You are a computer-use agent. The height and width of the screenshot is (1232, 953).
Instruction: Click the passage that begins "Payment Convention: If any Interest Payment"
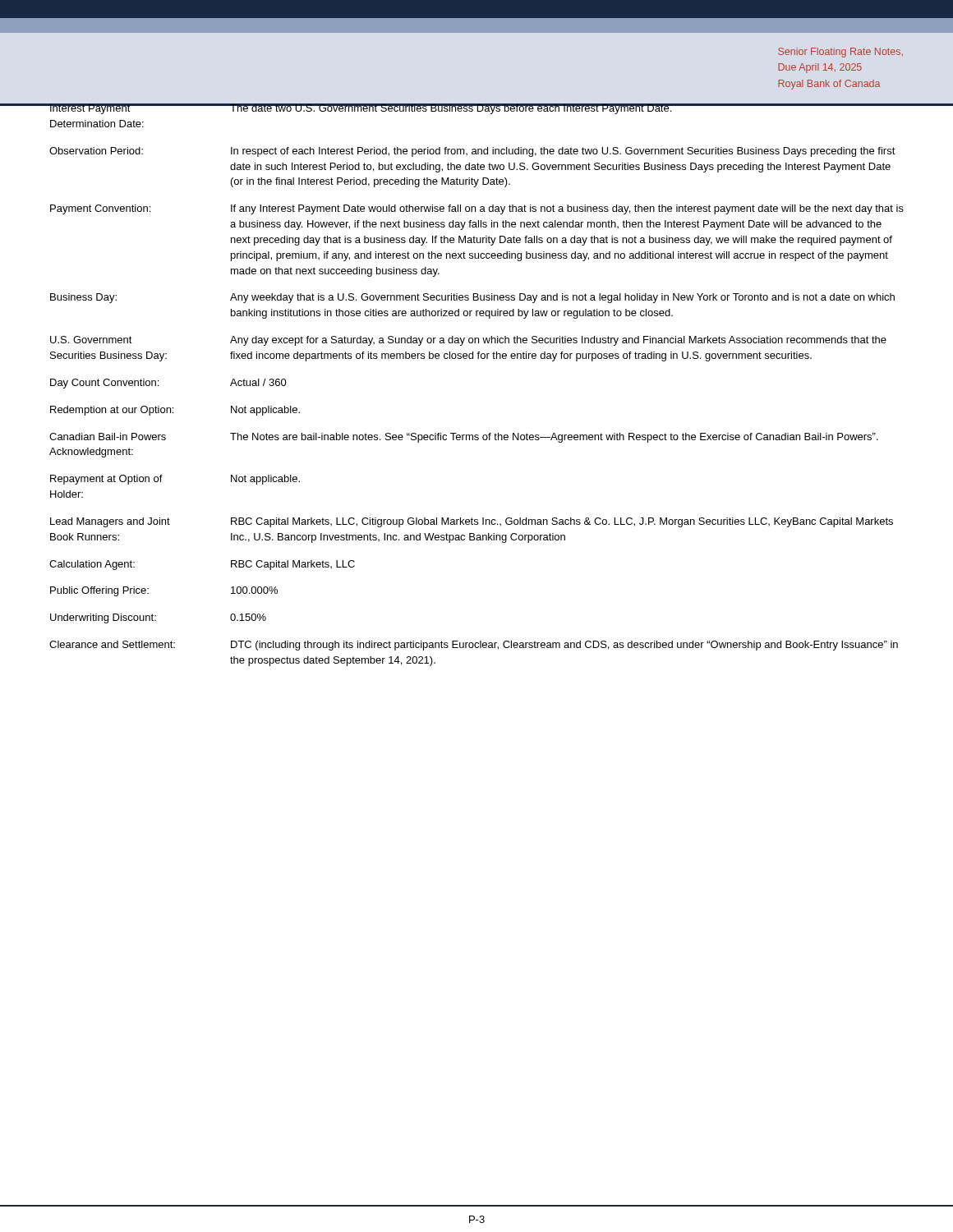pyautogui.click(x=476, y=240)
